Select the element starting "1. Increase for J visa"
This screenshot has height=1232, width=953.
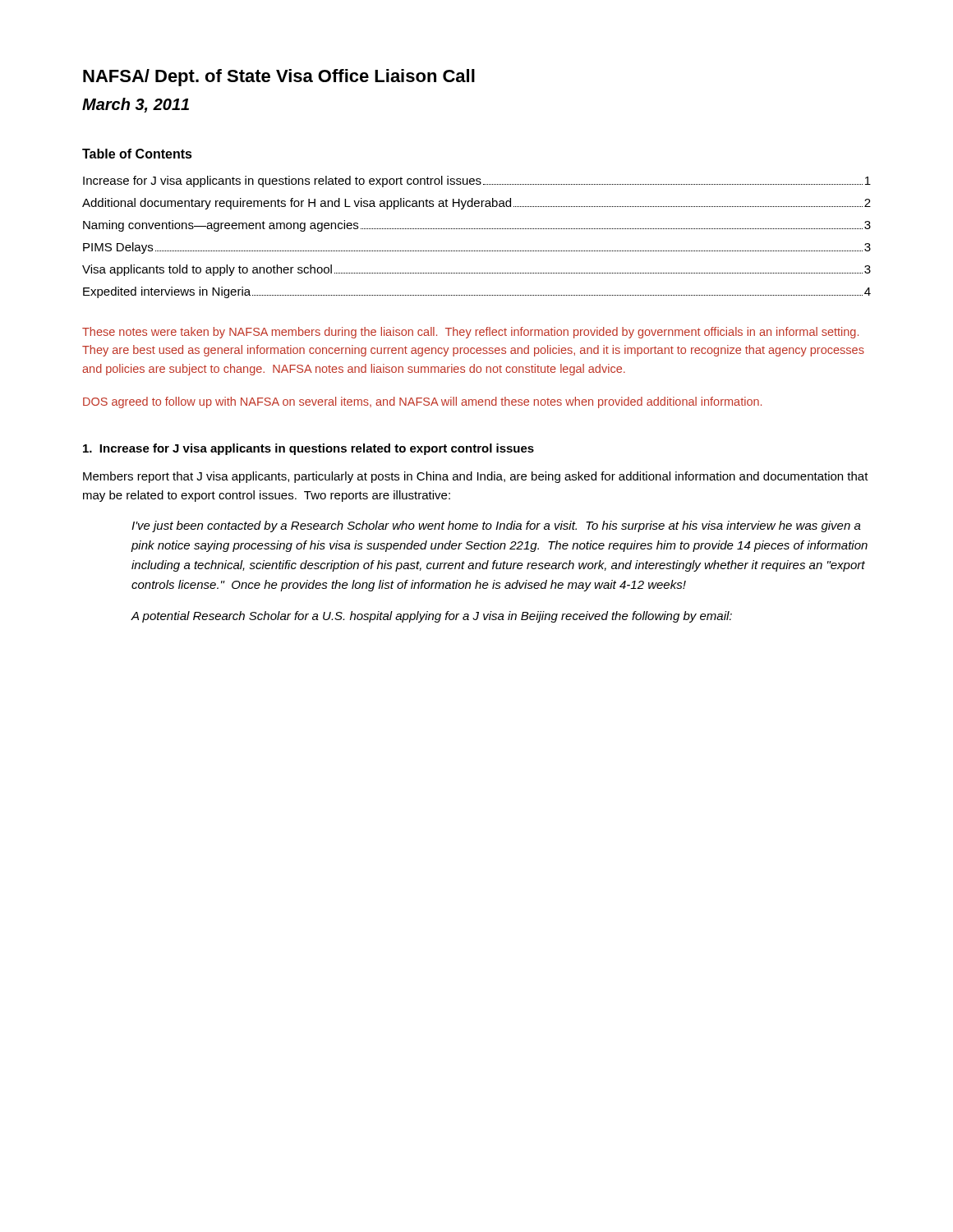(x=308, y=448)
